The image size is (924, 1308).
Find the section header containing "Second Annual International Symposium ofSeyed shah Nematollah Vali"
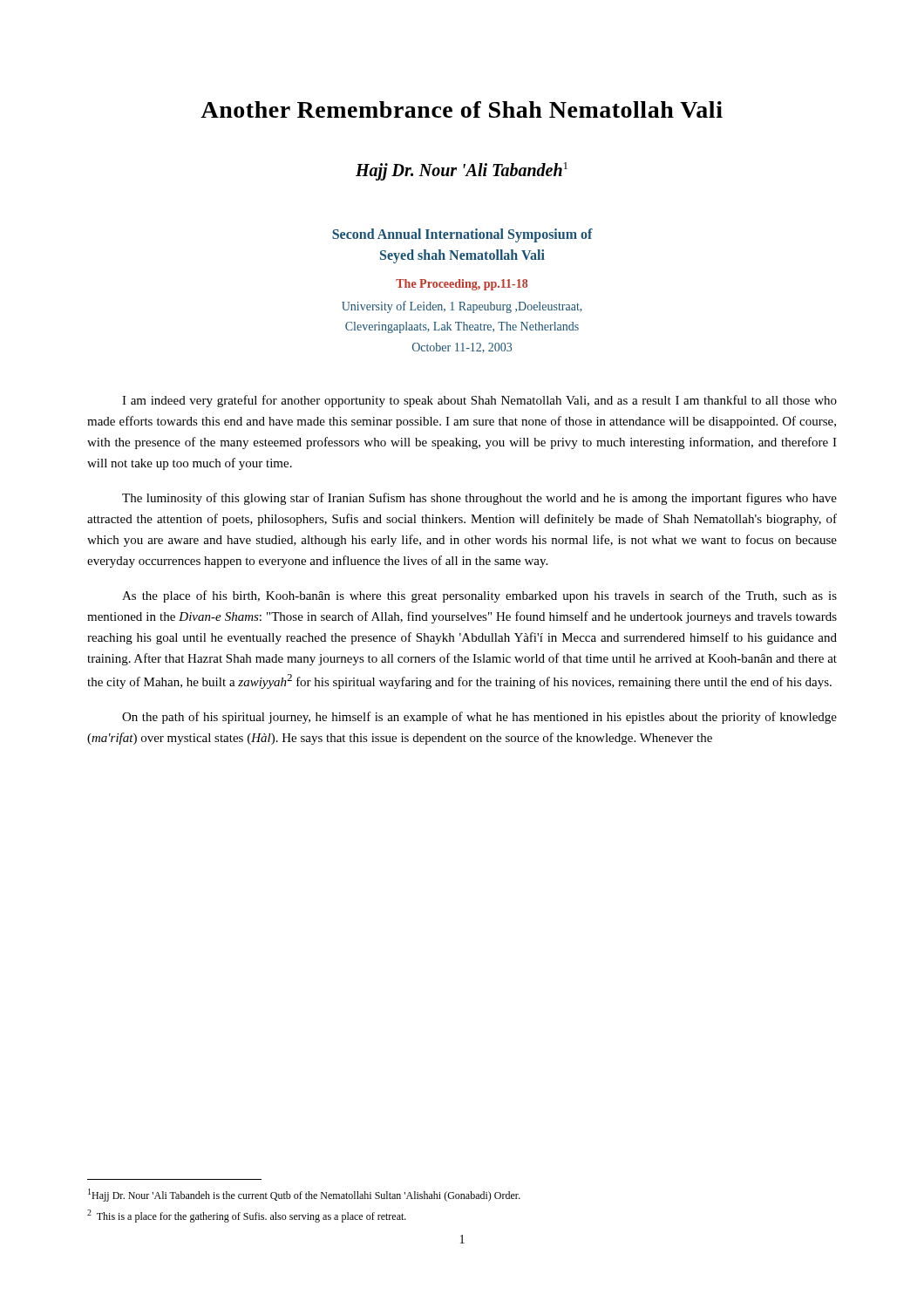coord(462,245)
